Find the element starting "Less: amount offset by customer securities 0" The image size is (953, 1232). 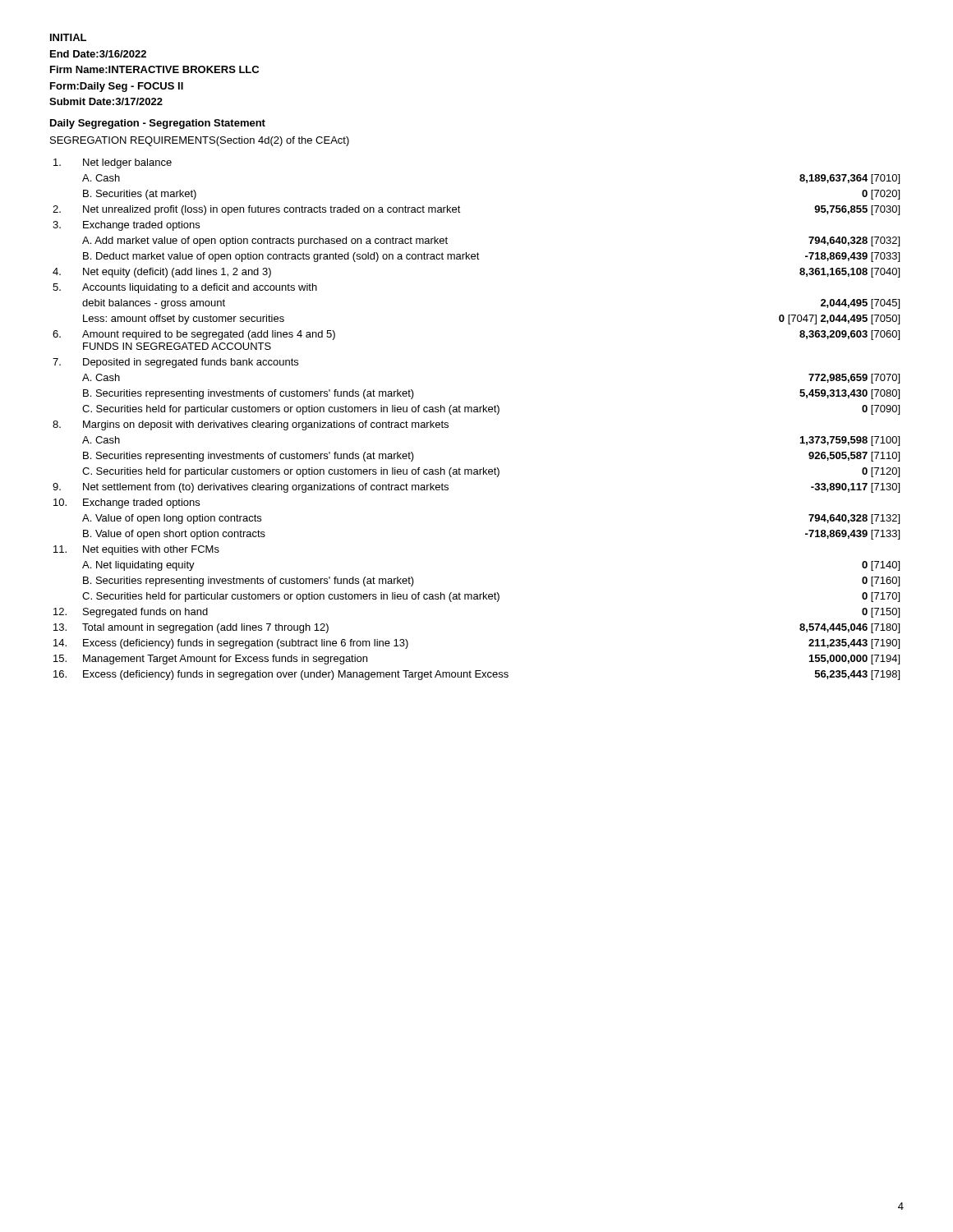184,319
